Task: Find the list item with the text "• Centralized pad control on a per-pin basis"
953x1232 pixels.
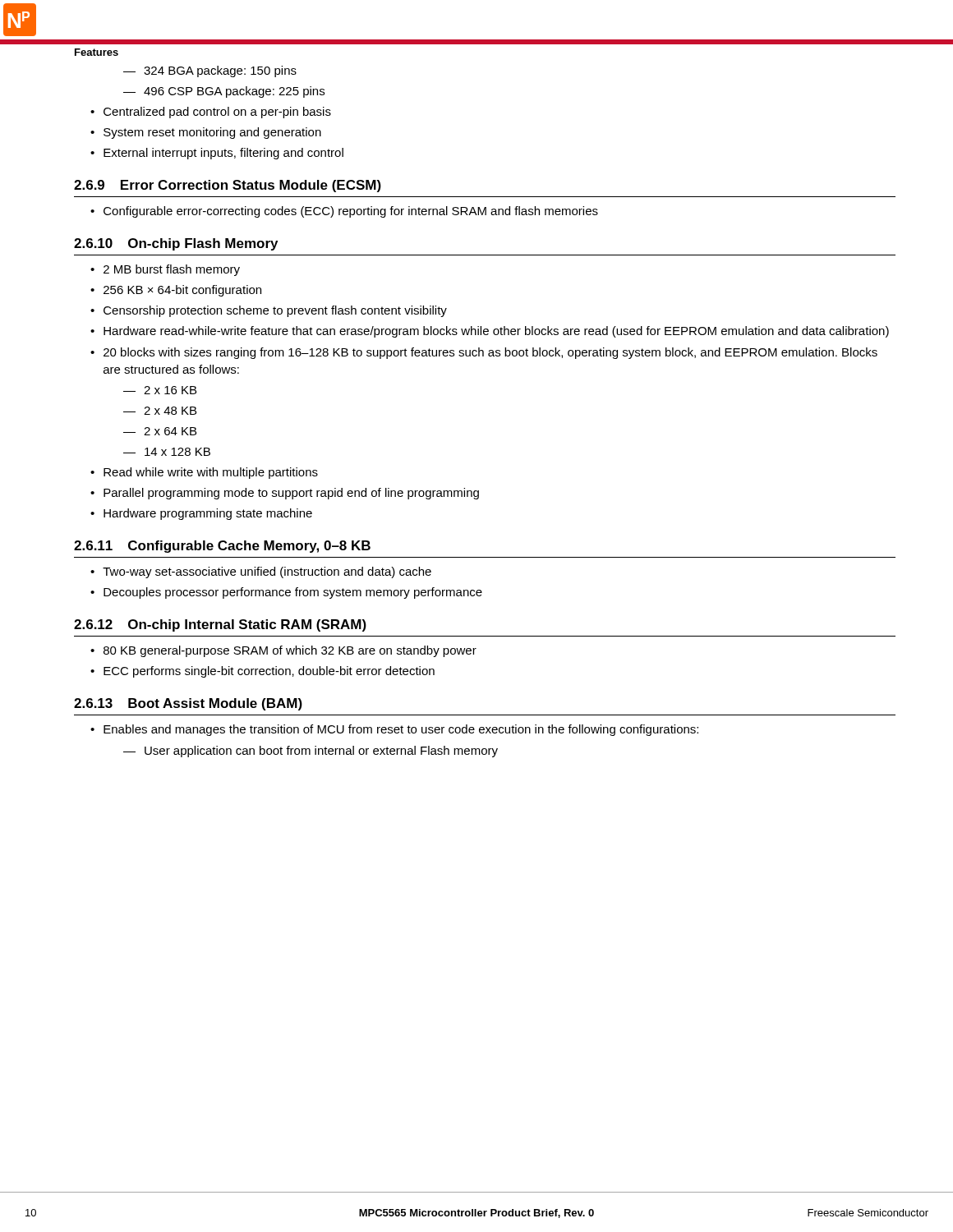Action: tap(211, 111)
